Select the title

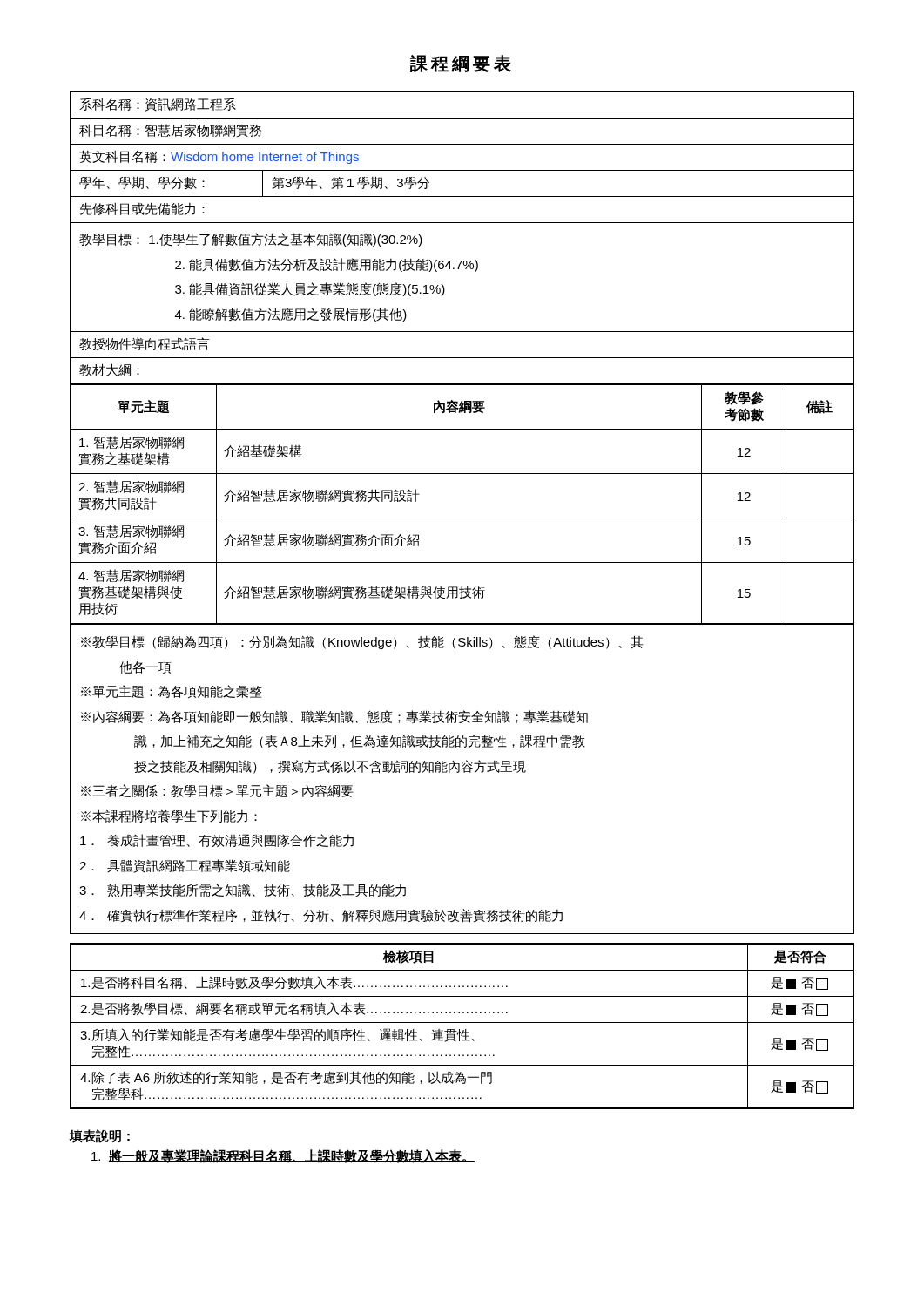pos(462,64)
